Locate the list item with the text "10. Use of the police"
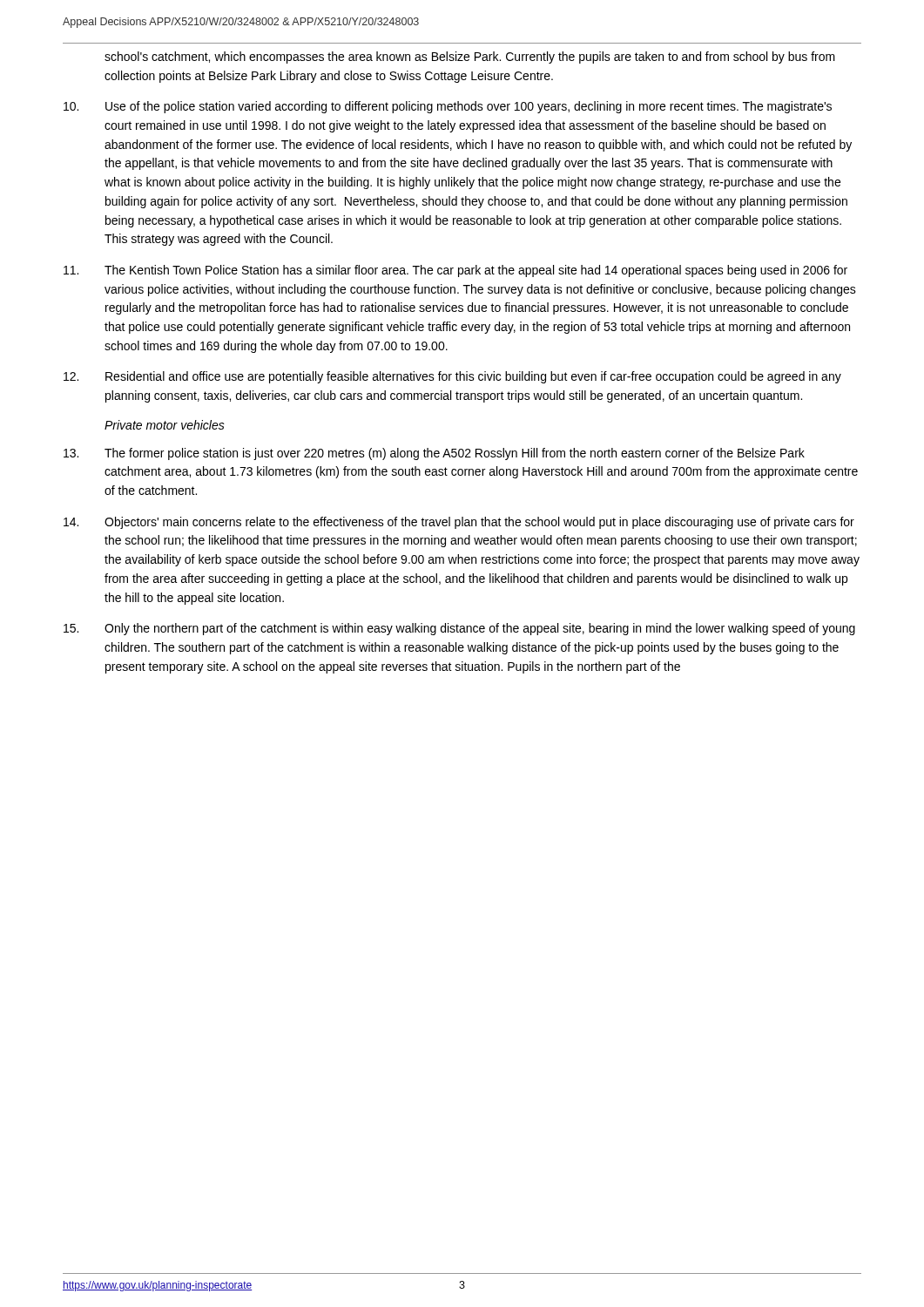924x1307 pixels. [x=462, y=174]
